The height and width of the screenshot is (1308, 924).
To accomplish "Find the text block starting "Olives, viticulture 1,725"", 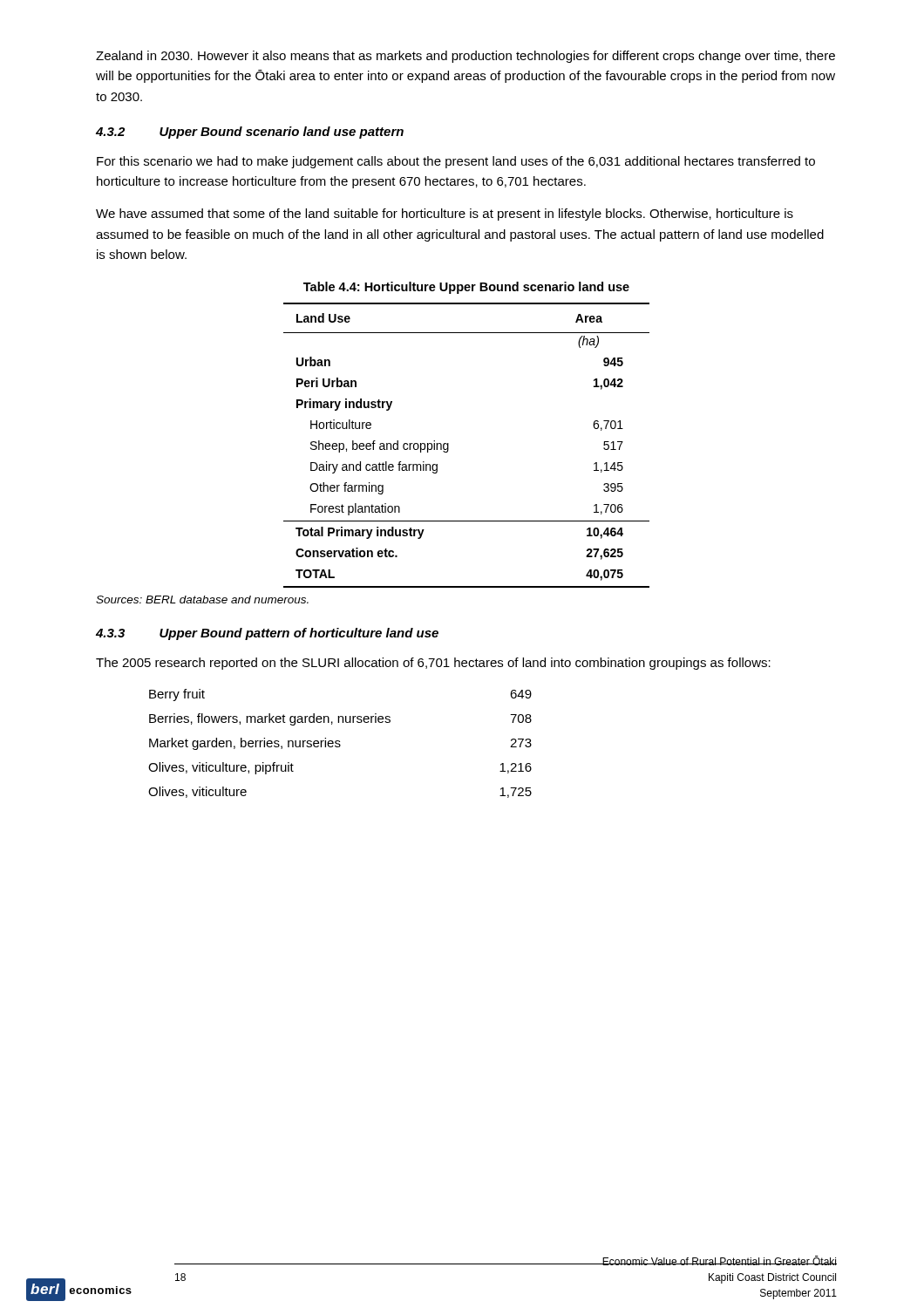I will point(197,792).
